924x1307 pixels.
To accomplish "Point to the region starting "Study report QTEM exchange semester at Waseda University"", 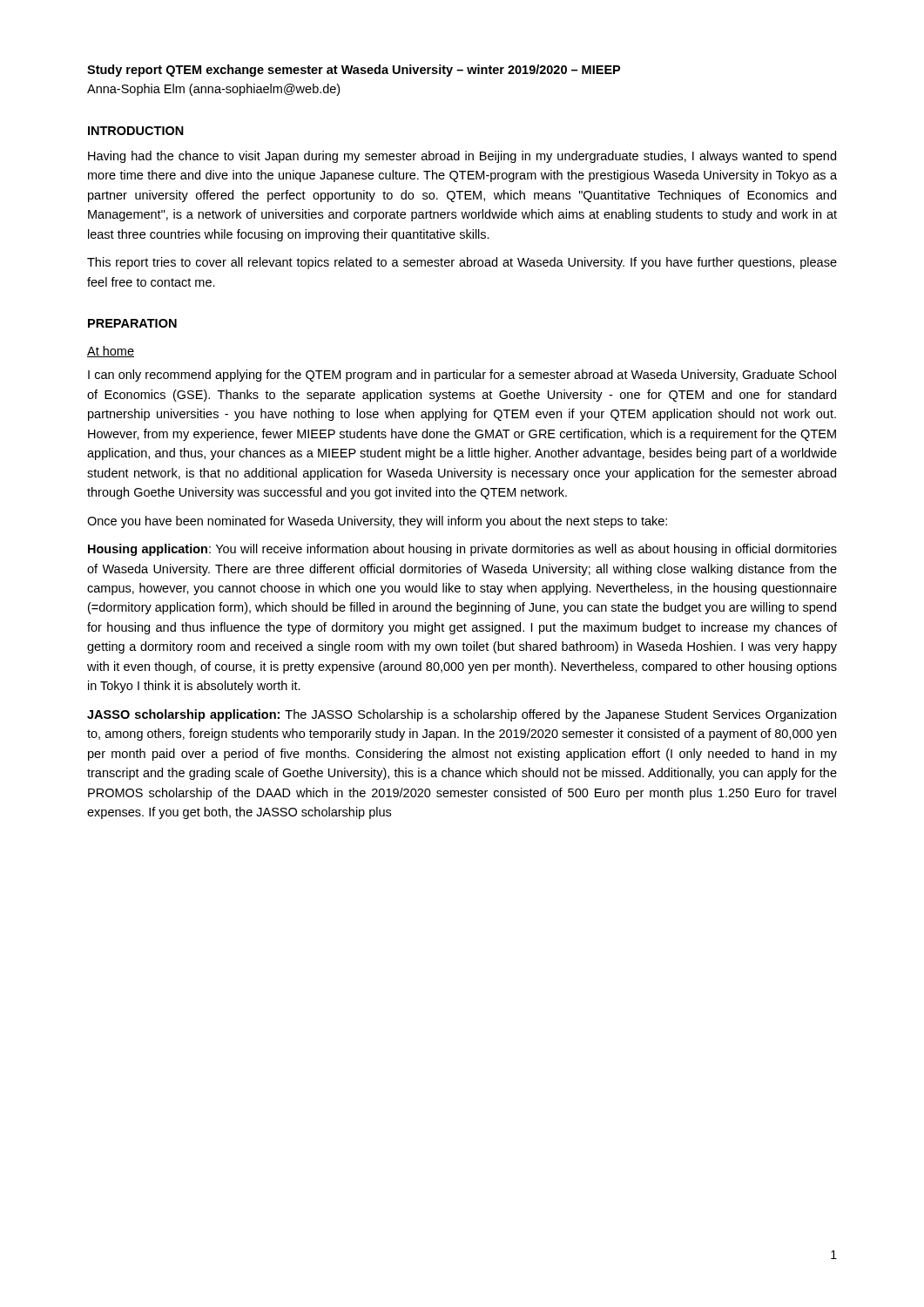I will pyautogui.click(x=354, y=70).
